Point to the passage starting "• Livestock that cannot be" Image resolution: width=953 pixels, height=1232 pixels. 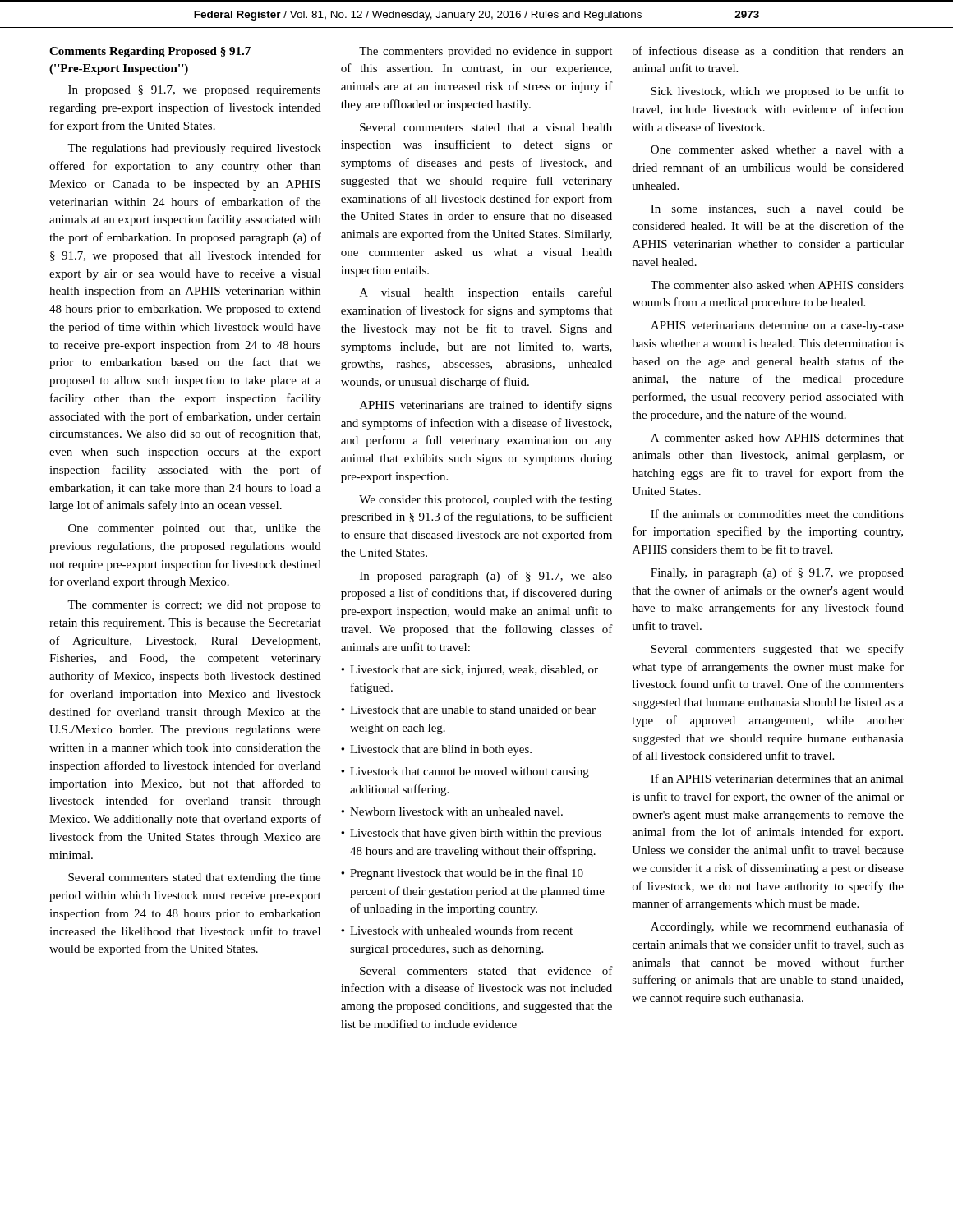476,781
